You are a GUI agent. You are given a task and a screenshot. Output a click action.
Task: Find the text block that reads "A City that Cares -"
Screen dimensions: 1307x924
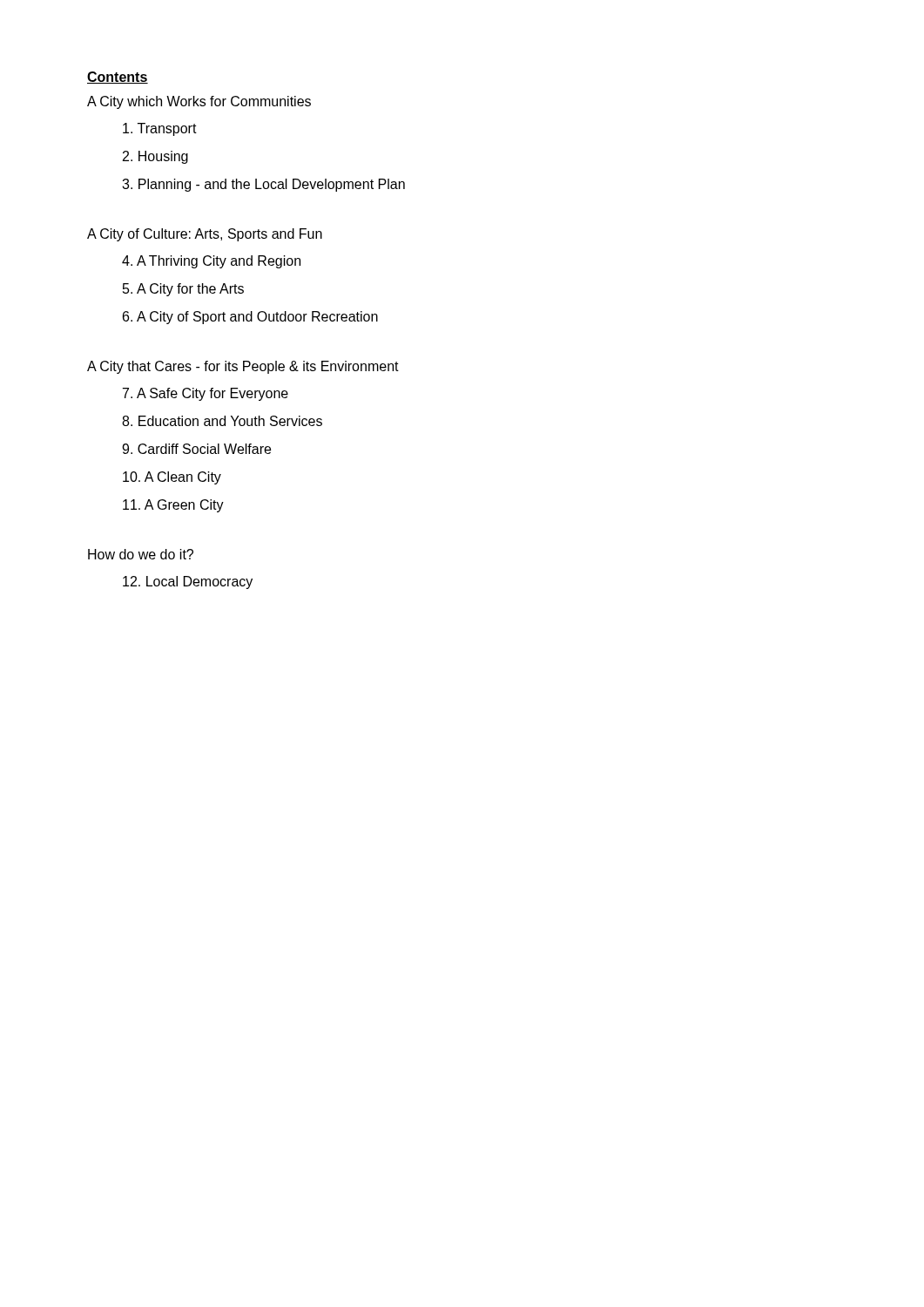point(243,366)
